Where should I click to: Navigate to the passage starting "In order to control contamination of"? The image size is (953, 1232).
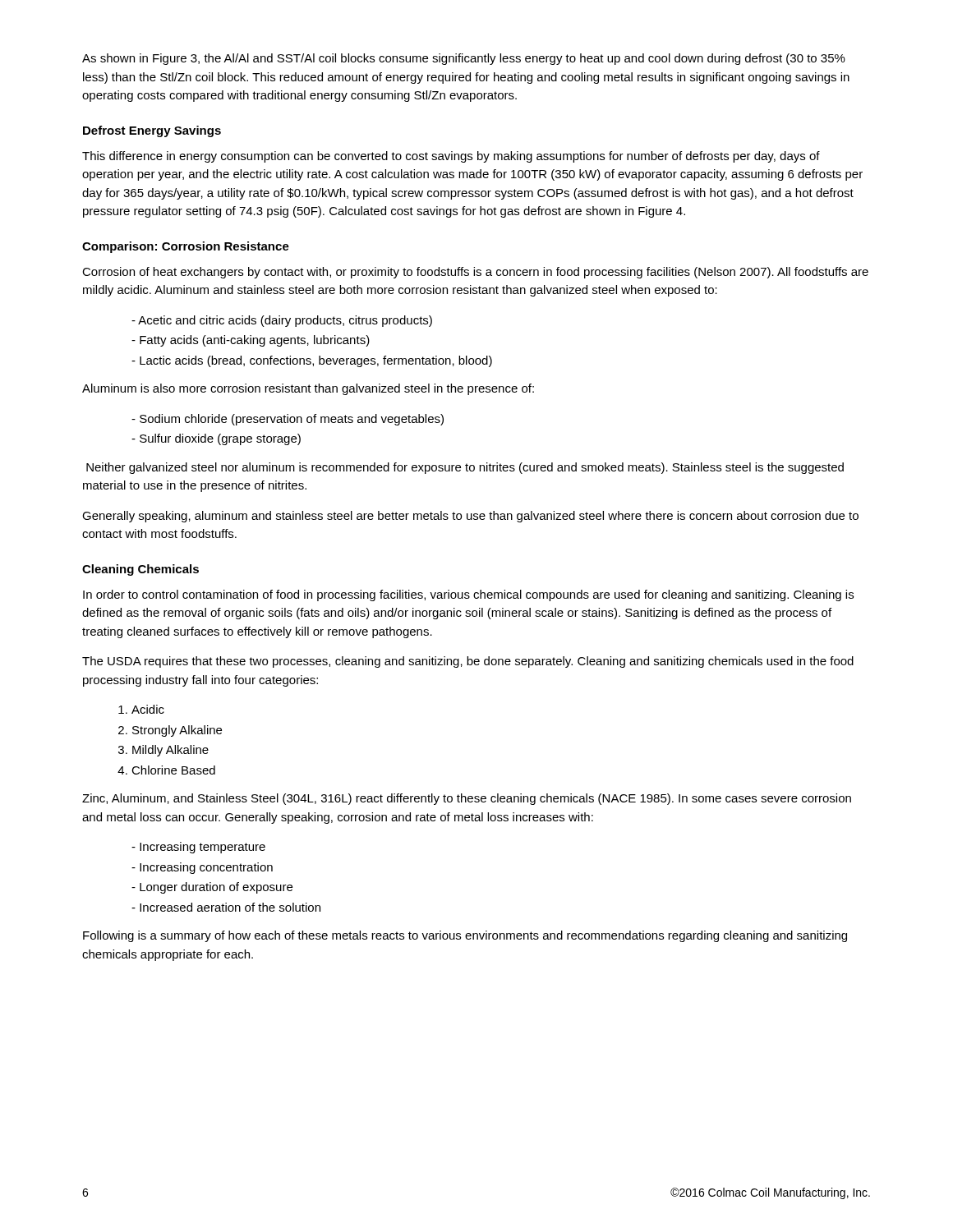tap(468, 612)
